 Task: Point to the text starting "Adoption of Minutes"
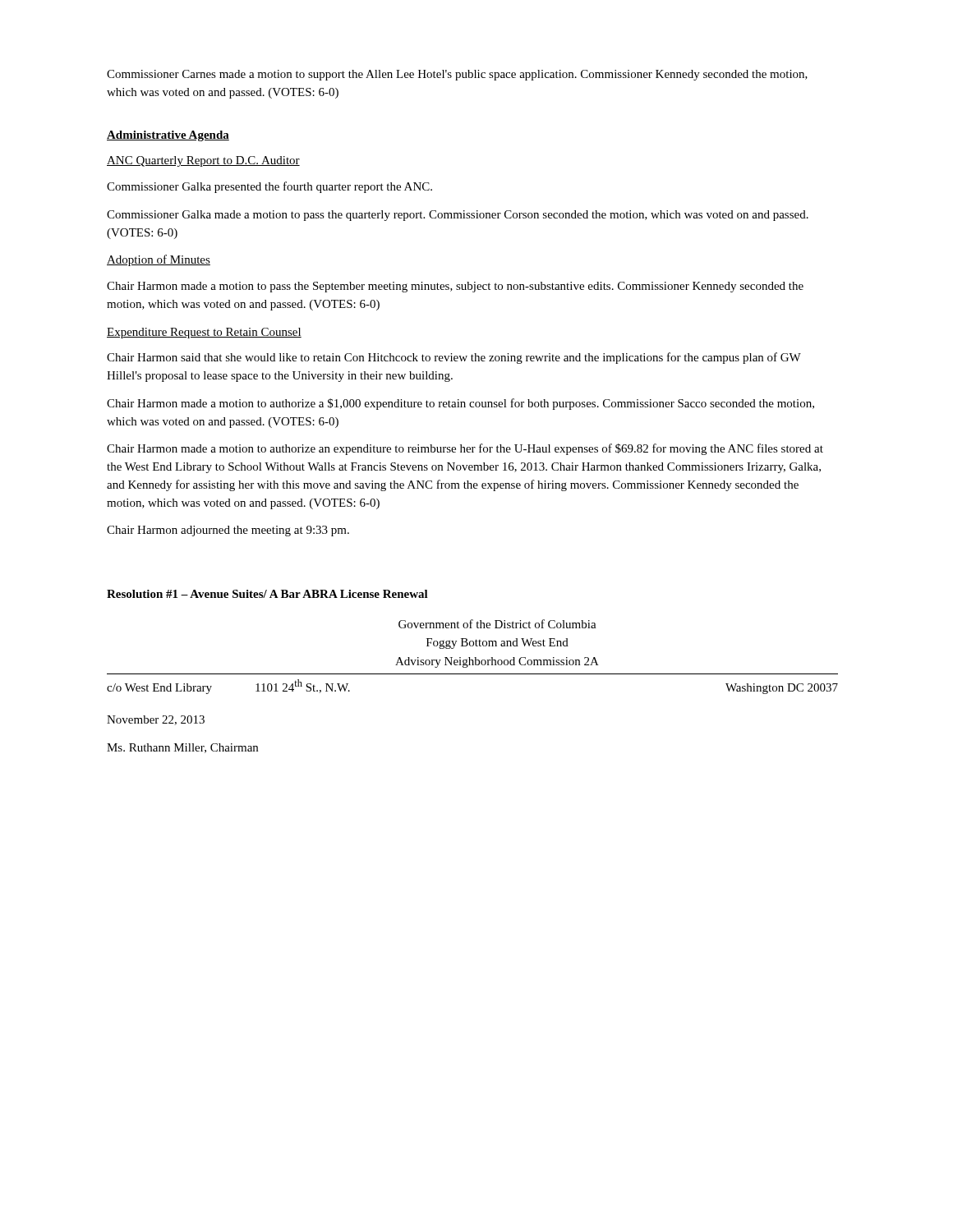(x=159, y=260)
